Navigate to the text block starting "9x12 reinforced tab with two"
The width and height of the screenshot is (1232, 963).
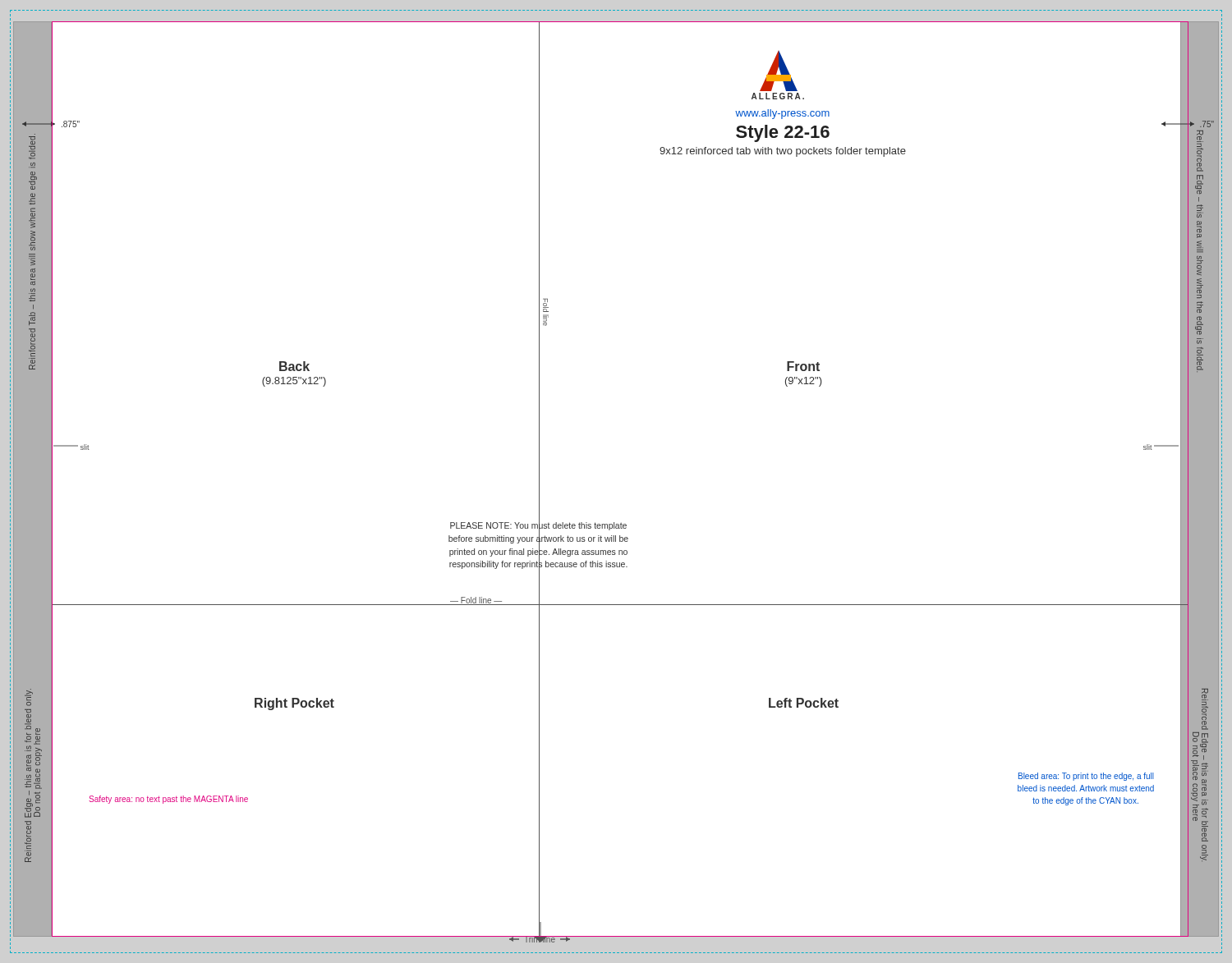(x=783, y=151)
